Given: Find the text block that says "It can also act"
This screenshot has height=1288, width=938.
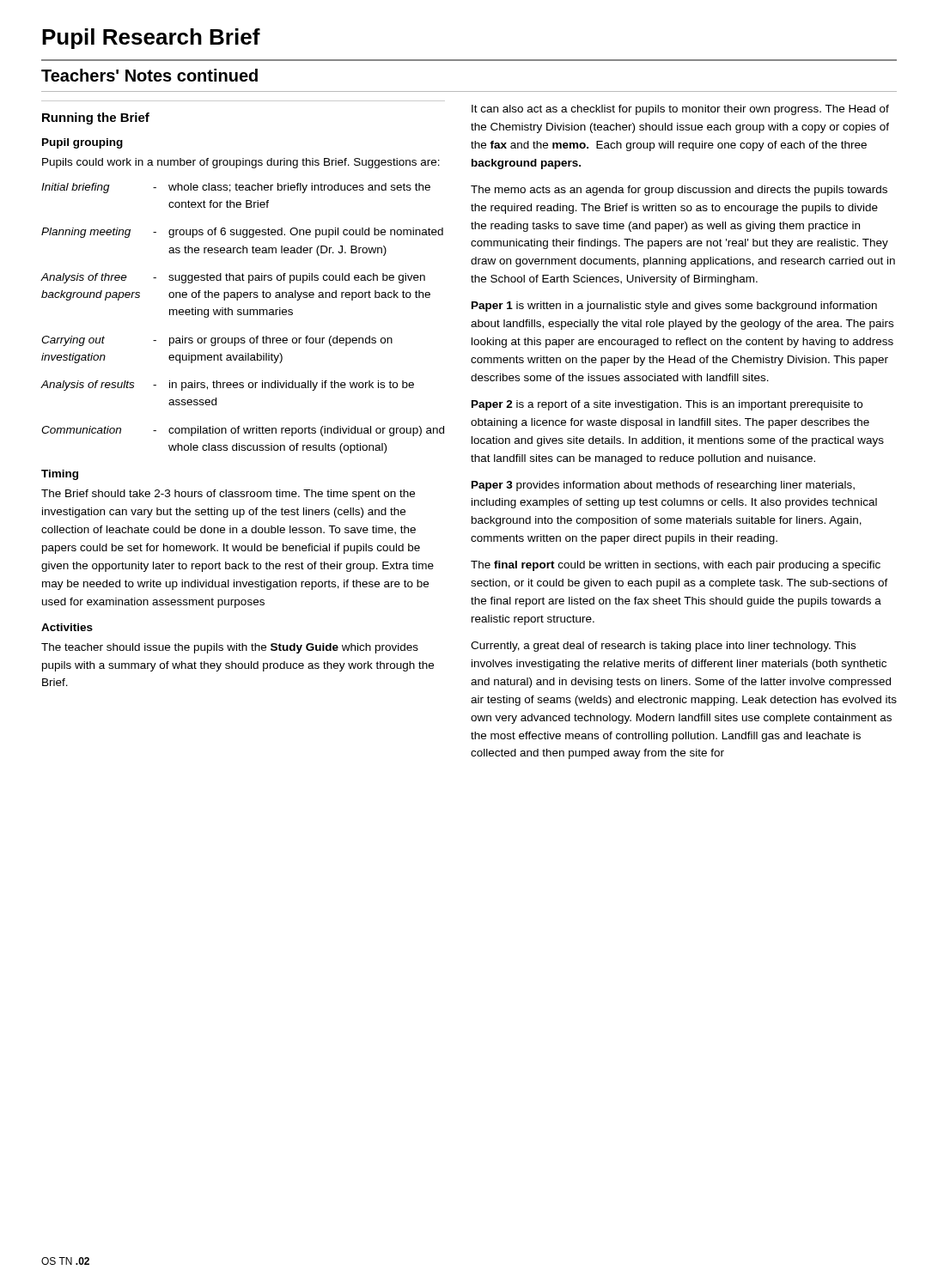Looking at the screenshot, I should click(684, 136).
